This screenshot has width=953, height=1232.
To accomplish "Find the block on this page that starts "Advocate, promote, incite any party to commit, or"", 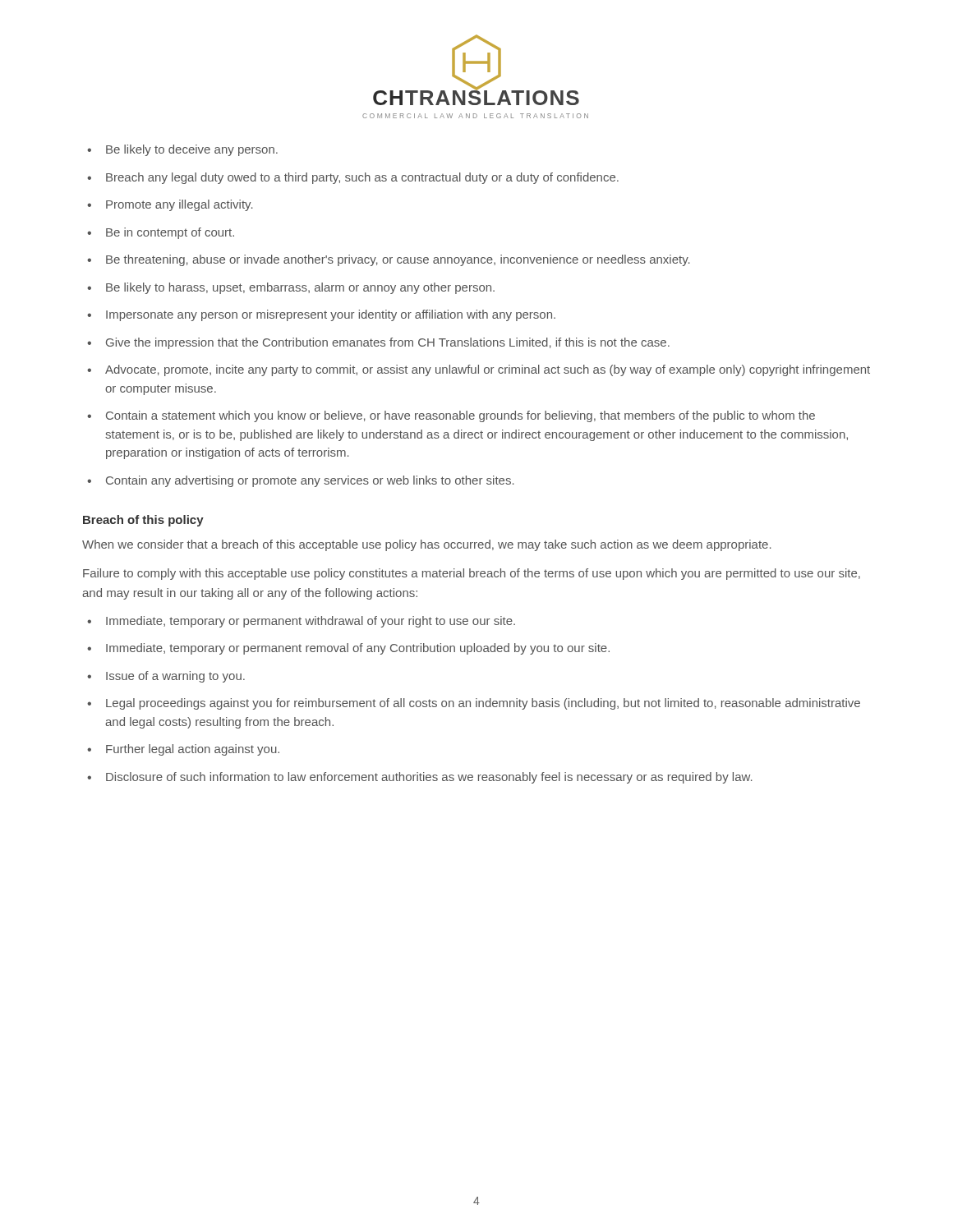I will (x=476, y=379).
